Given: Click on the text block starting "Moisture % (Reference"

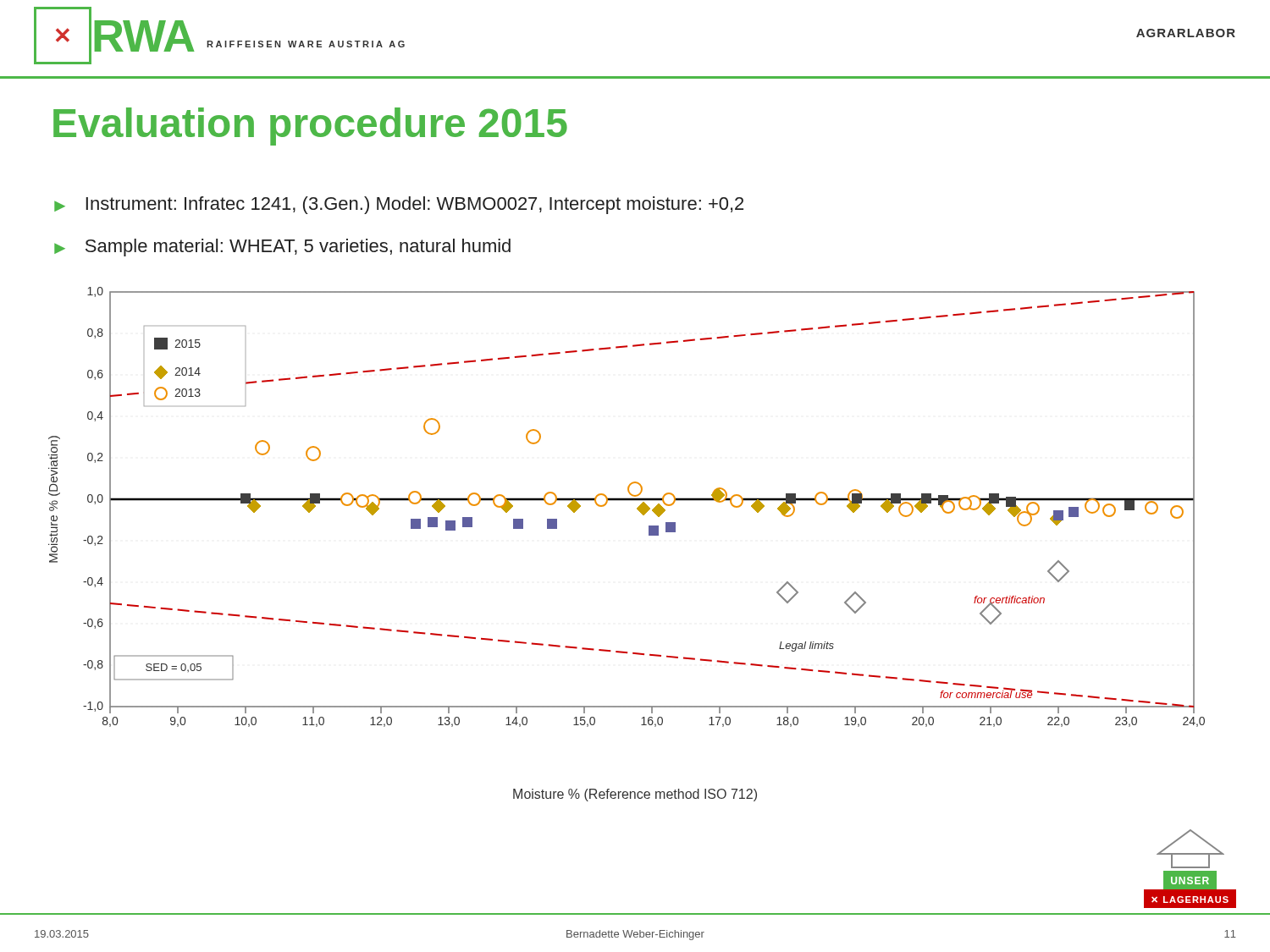Looking at the screenshot, I should coord(635,794).
